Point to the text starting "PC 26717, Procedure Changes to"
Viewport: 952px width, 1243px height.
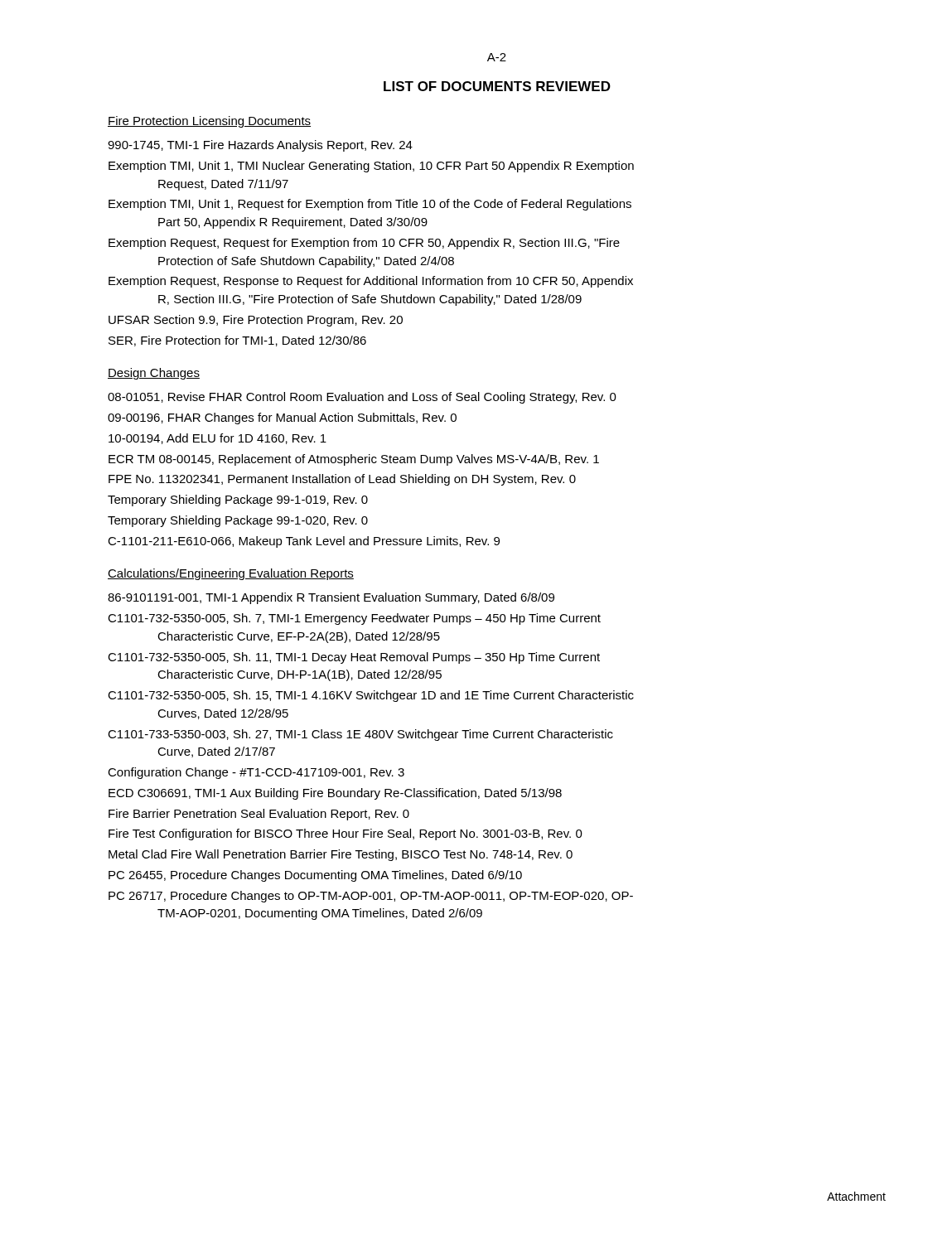[497, 905]
